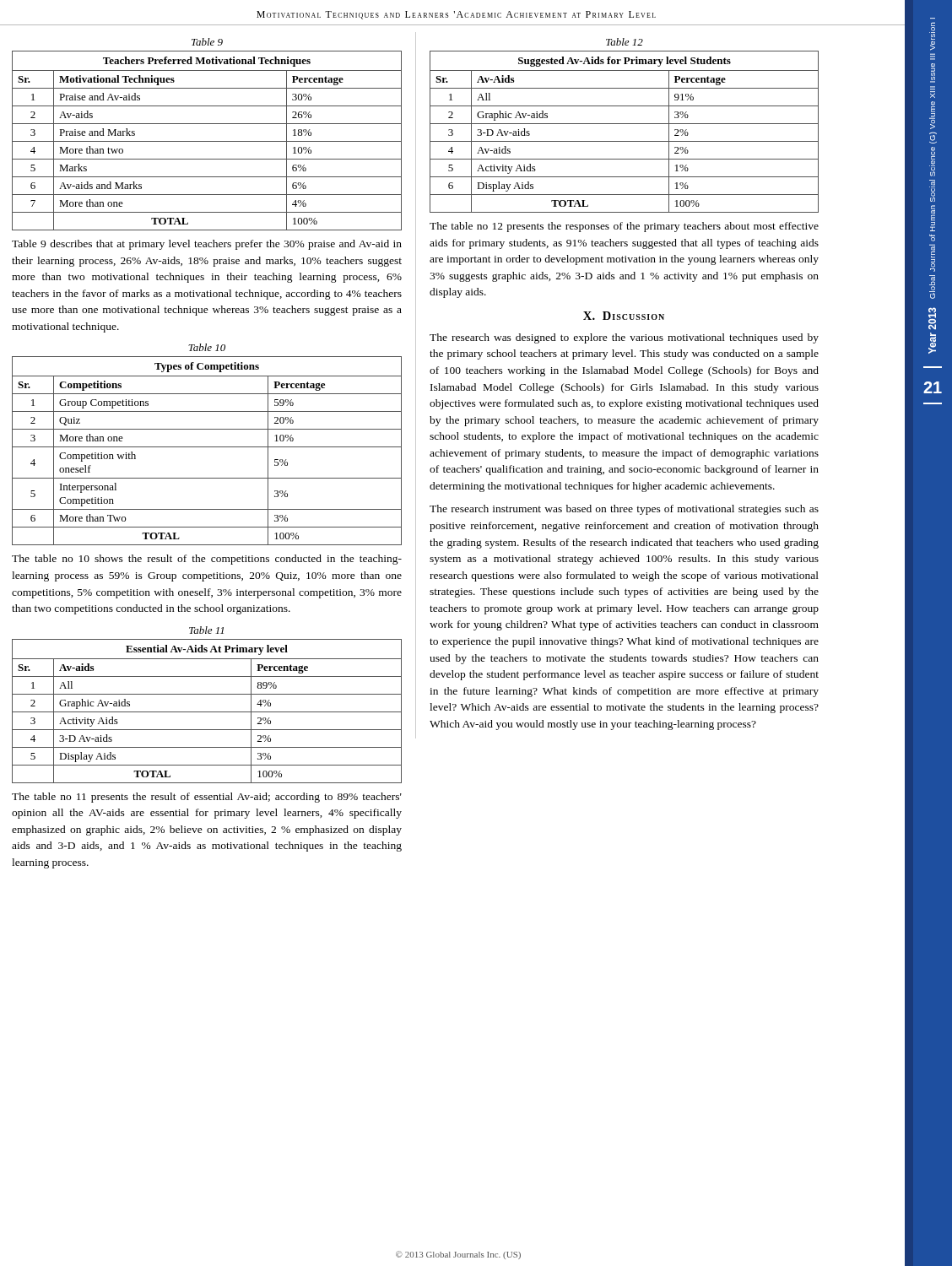The width and height of the screenshot is (952, 1266).
Task: Point to the block beginning "The research instrument"
Action: 624,616
